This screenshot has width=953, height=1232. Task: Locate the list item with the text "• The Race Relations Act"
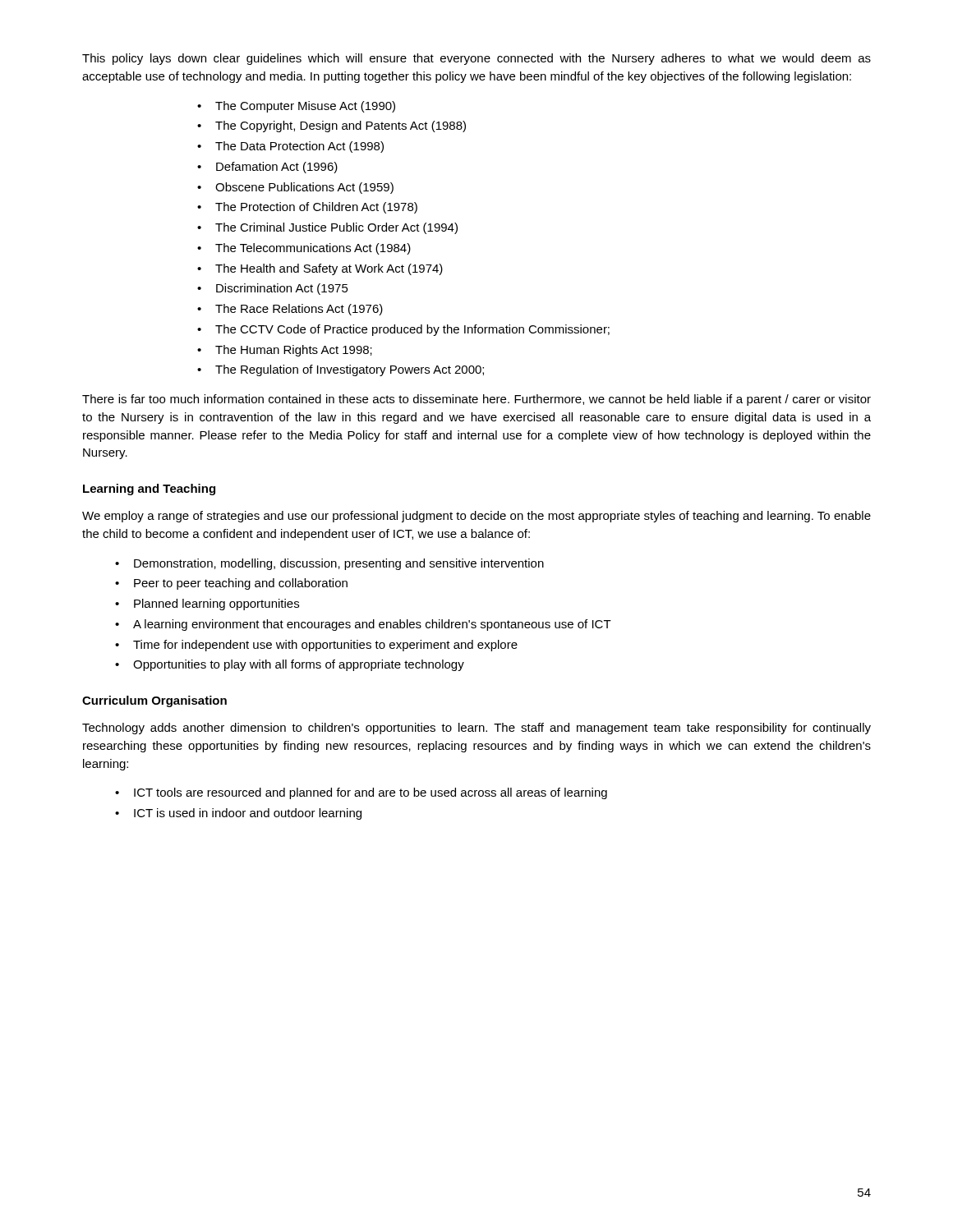pyautogui.click(x=290, y=310)
